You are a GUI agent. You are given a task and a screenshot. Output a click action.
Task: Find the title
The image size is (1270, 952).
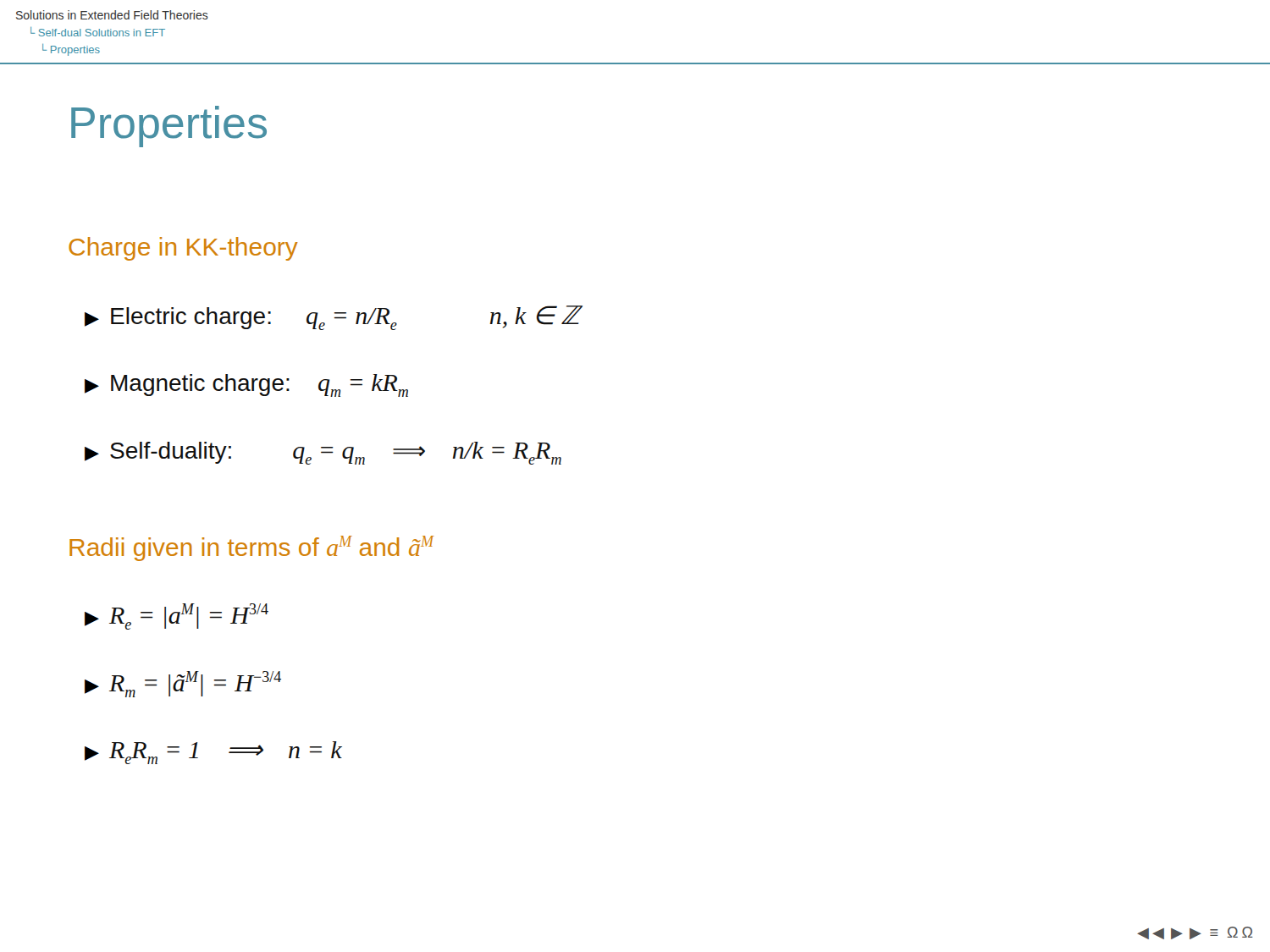coord(168,123)
